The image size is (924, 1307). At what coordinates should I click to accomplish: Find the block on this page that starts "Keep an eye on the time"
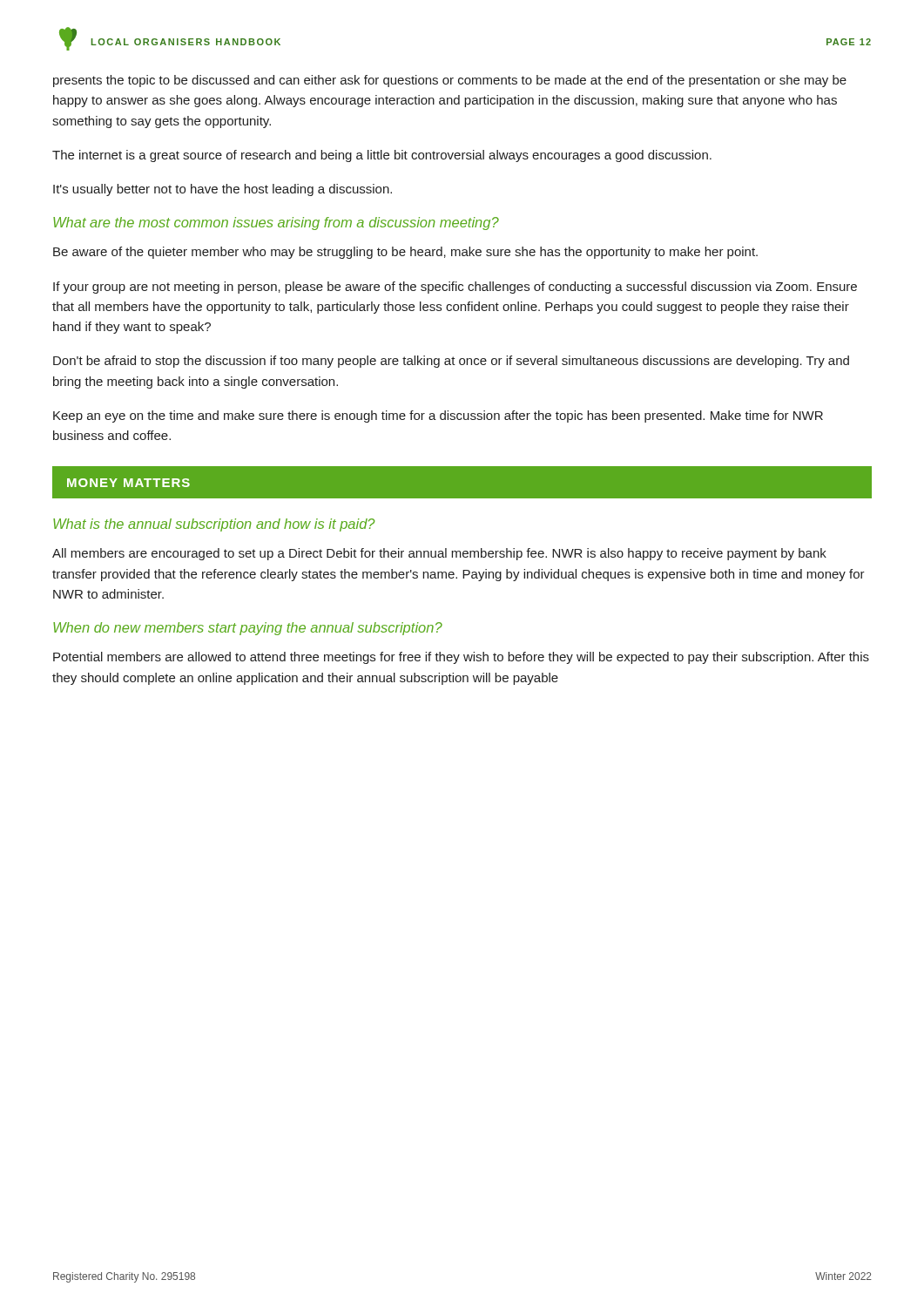[x=462, y=425]
